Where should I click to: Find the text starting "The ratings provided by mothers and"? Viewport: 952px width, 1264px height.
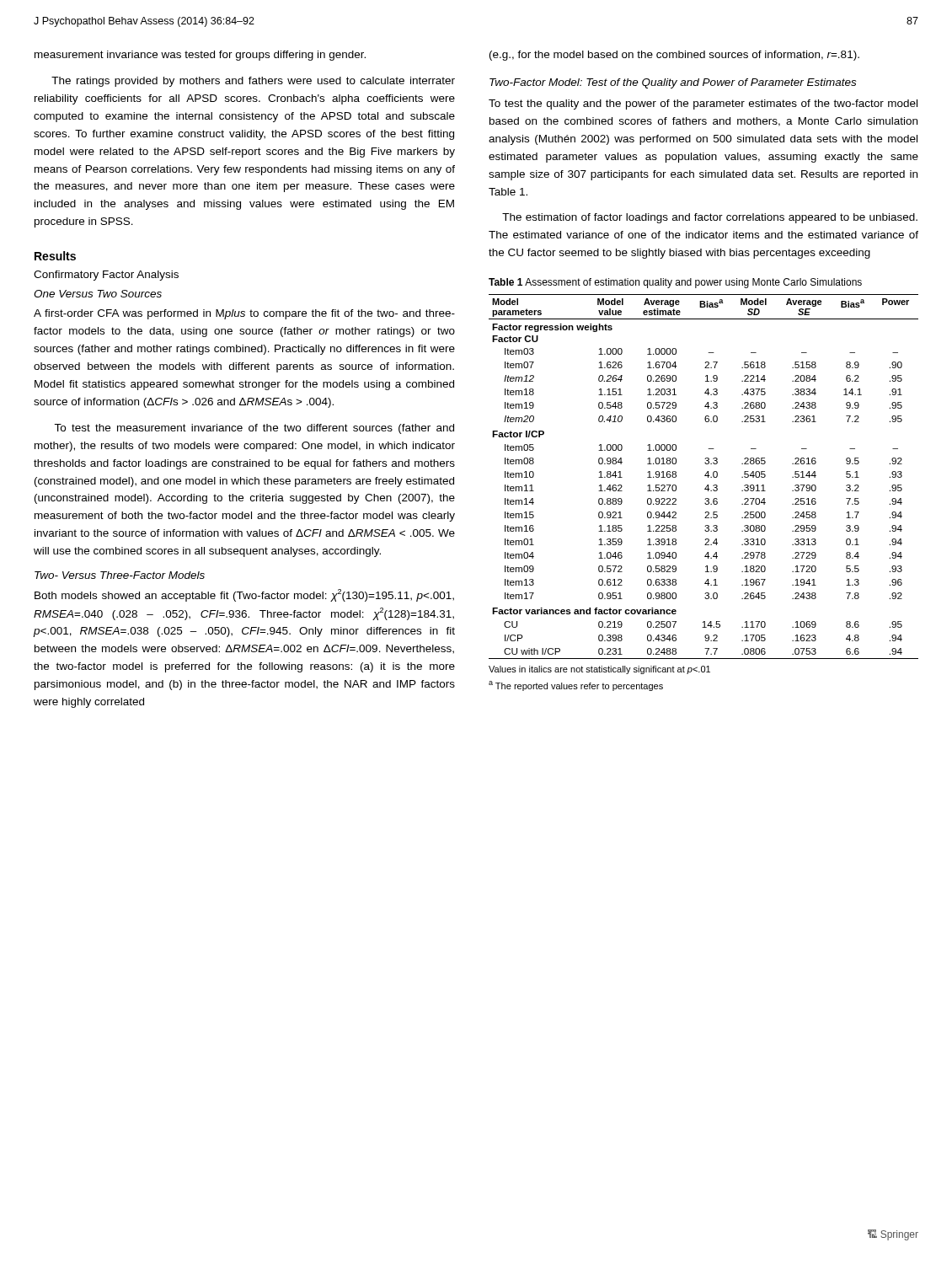tap(244, 151)
